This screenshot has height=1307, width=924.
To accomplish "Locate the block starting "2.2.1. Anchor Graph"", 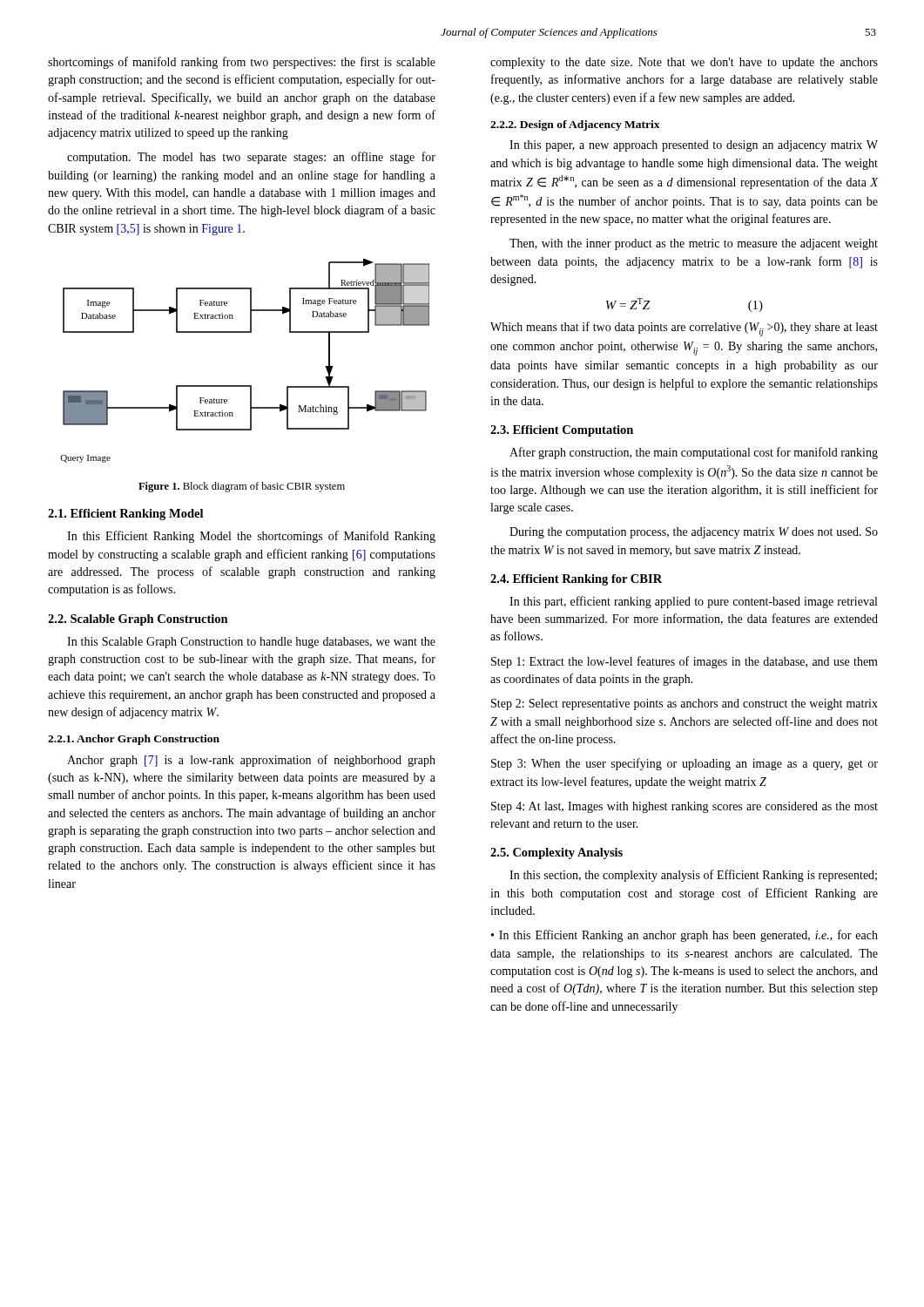I will (x=134, y=739).
